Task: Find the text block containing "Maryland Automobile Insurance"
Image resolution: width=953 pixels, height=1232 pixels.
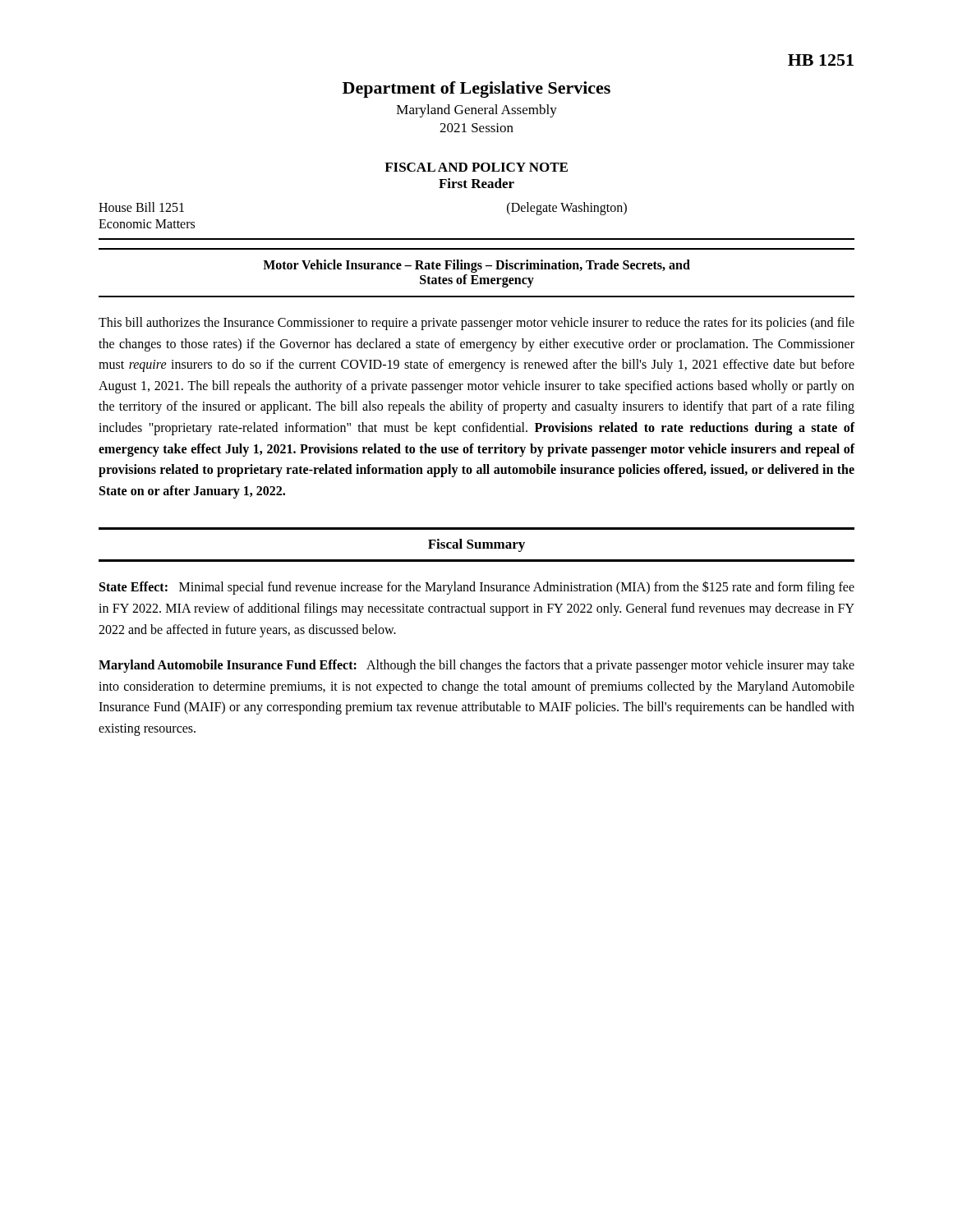Action: pyautogui.click(x=476, y=697)
